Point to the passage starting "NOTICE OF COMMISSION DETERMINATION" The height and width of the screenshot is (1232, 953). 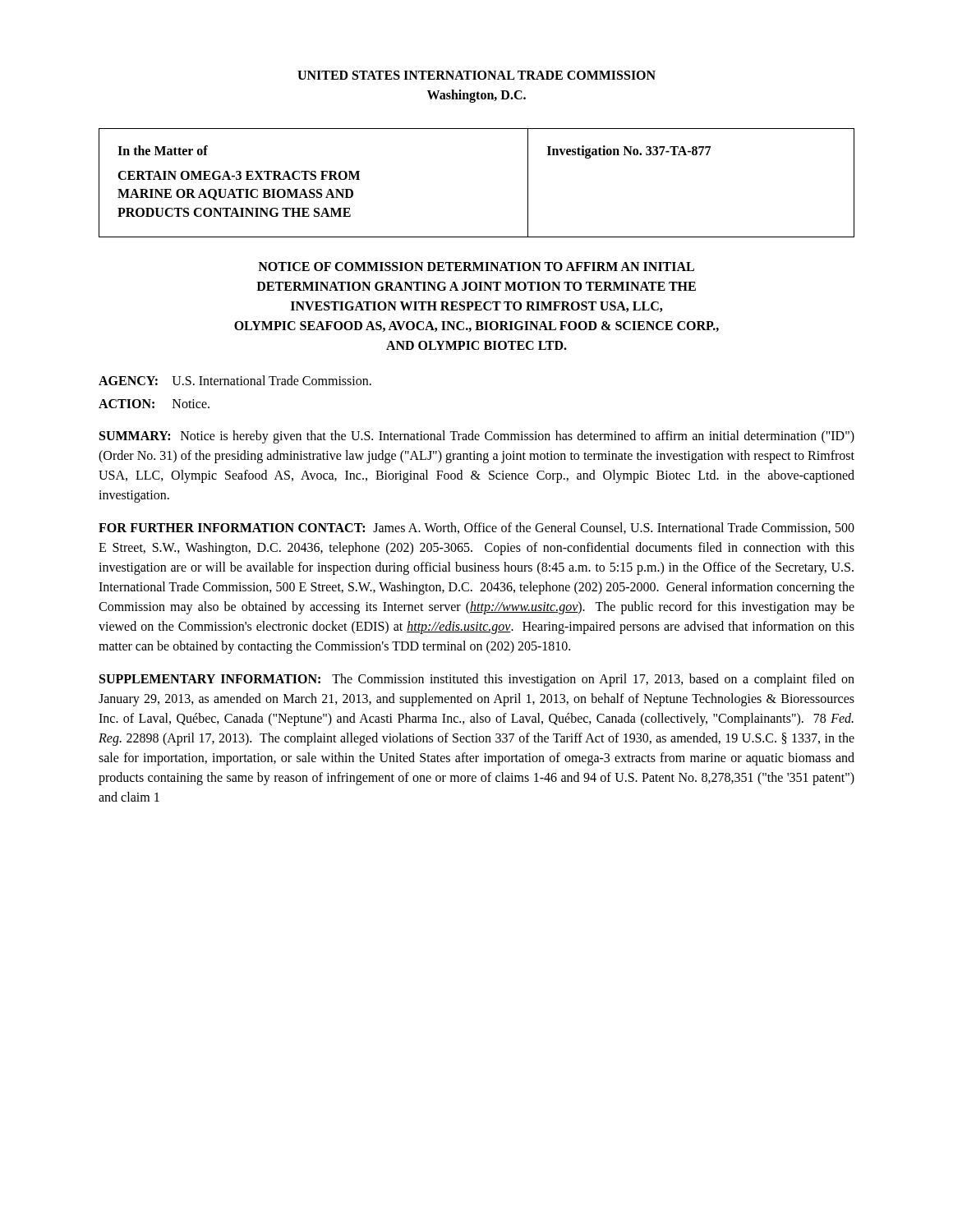tap(476, 306)
